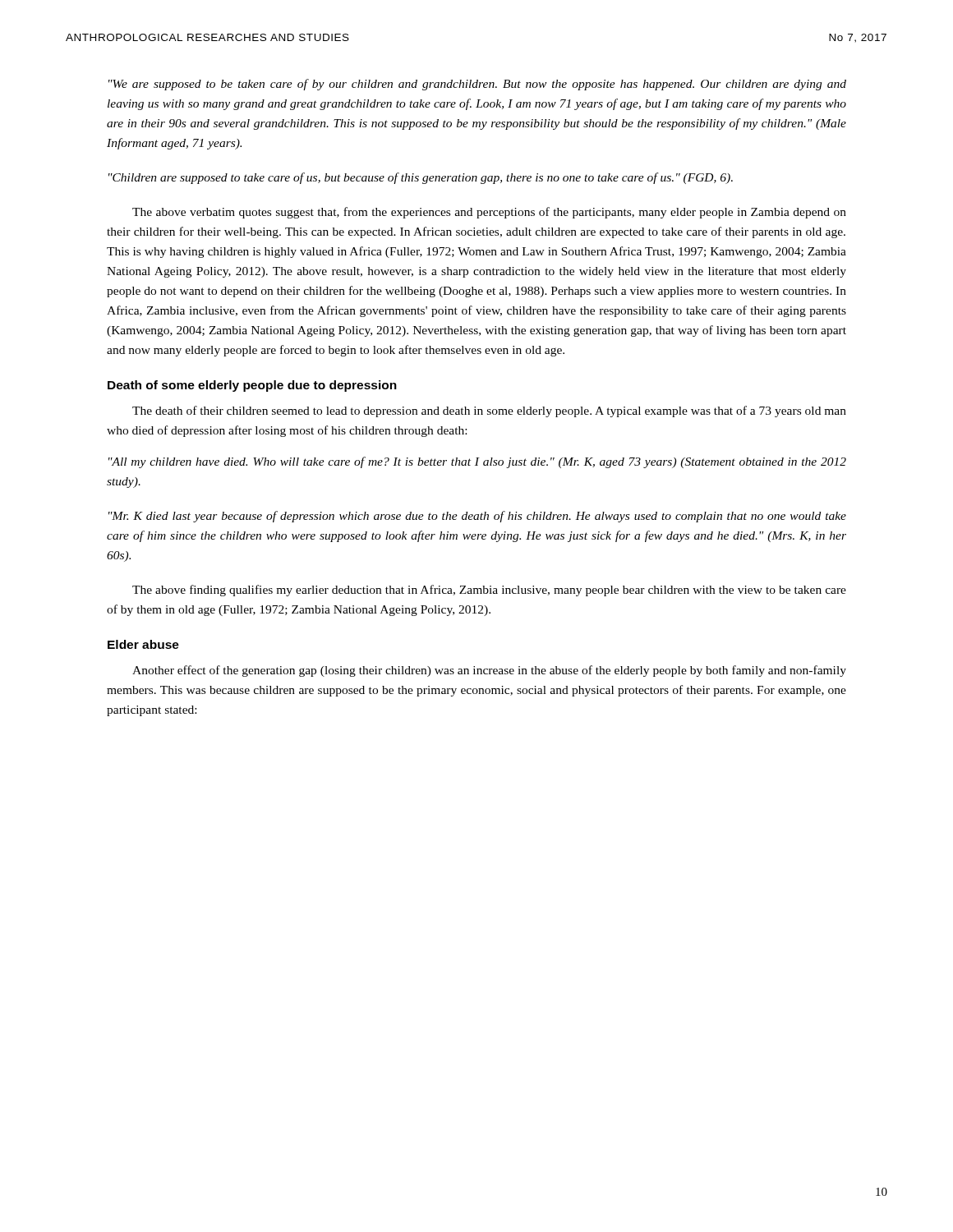Click the section header that begins "Death of some elderly people"
This screenshot has width=953, height=1232.
coord(252,385)
